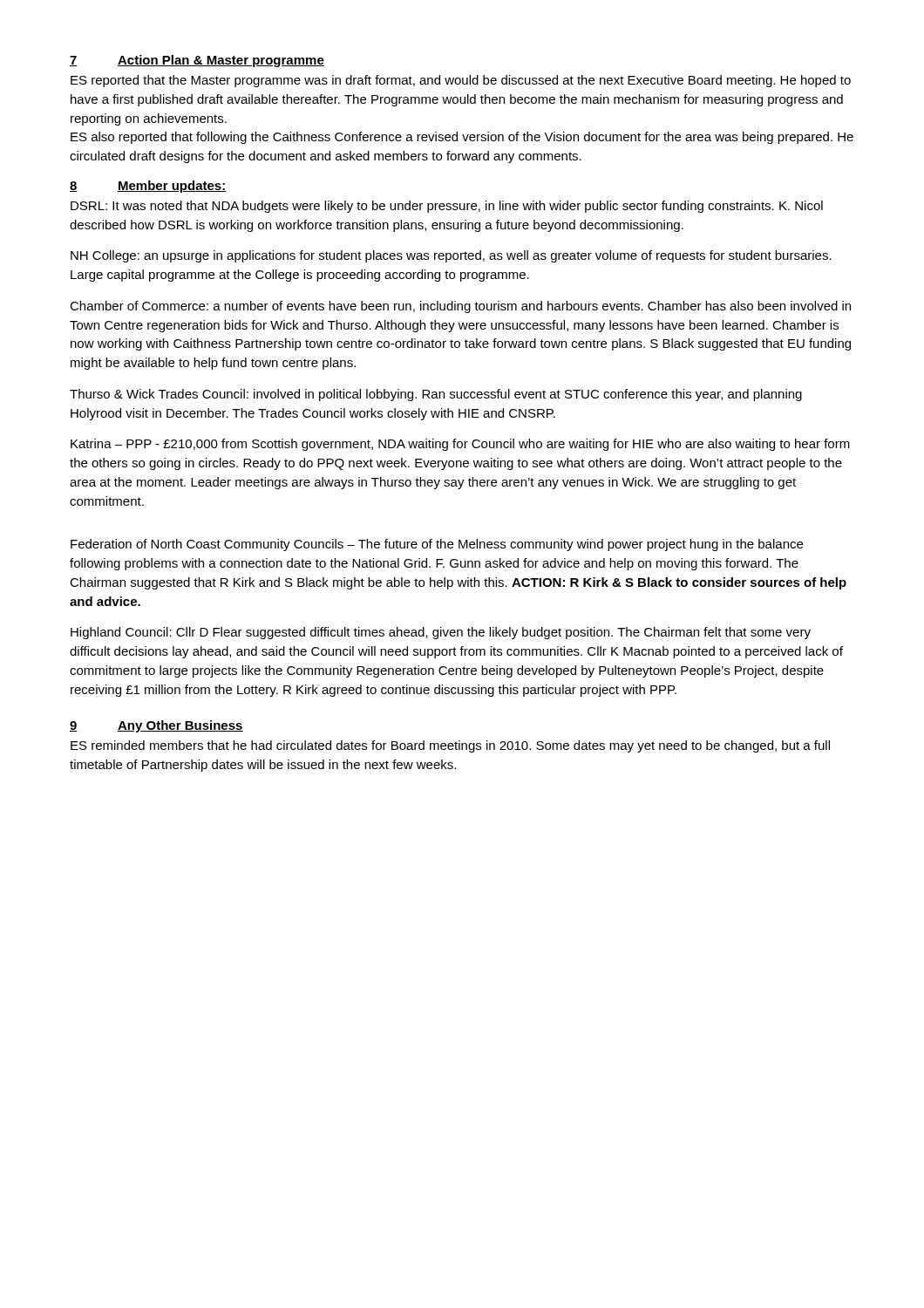924x1308 pixels.
Task: Locate the block of text that opens with "NH College: an upsurge in"
Action: 451,265
